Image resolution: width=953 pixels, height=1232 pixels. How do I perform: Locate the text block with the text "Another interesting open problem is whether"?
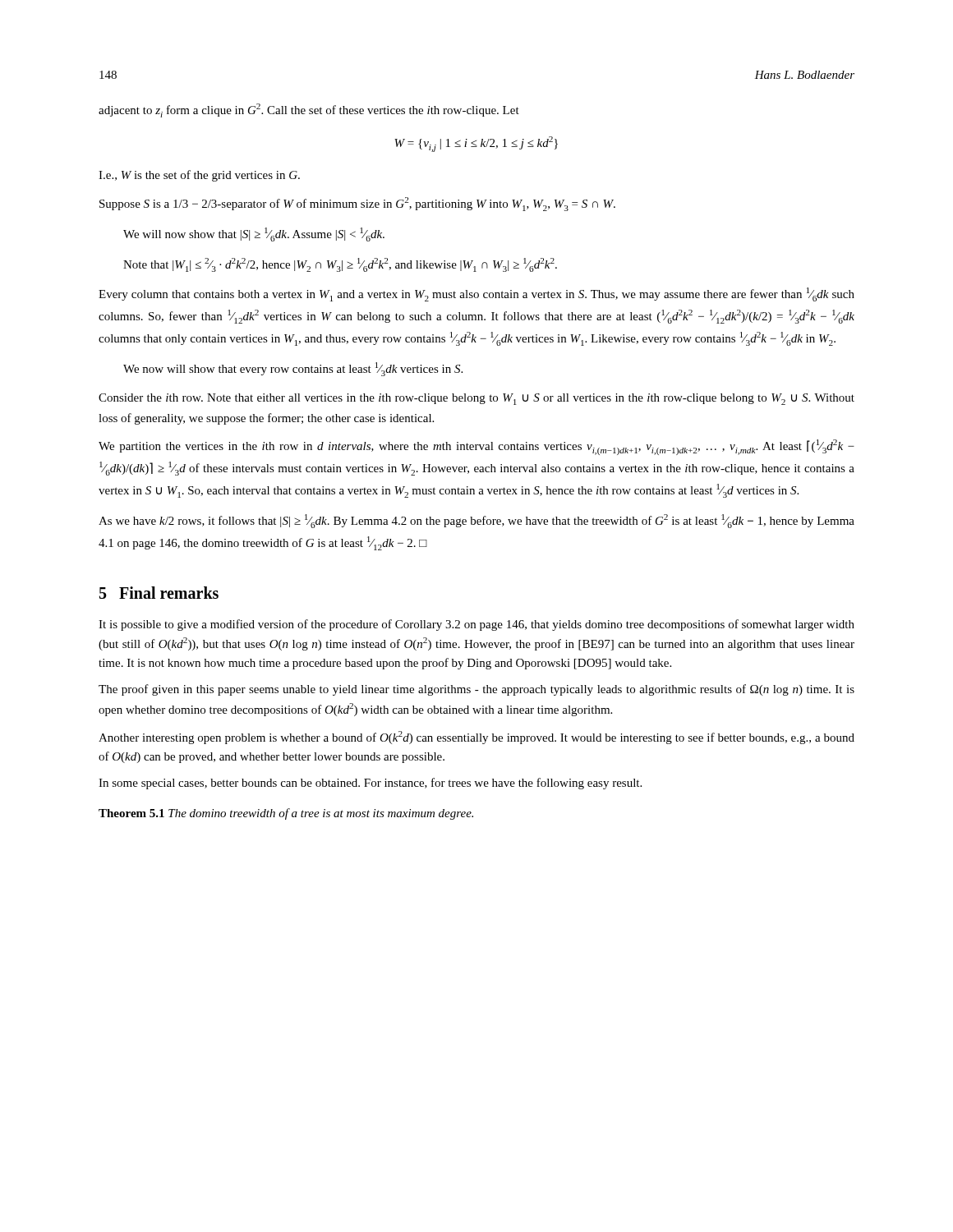click(476, 746)
